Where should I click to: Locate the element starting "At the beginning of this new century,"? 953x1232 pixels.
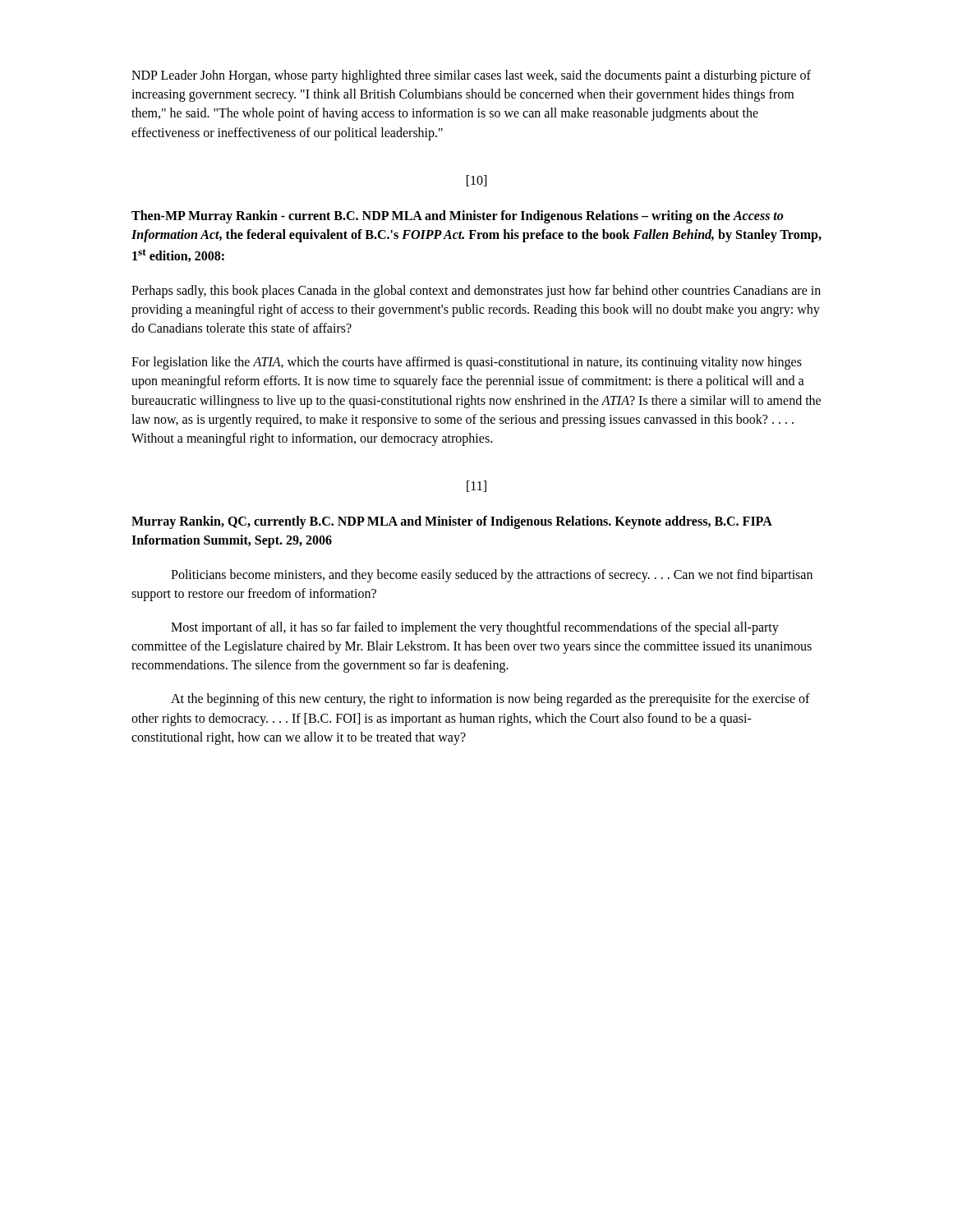(x=470, y=718)
